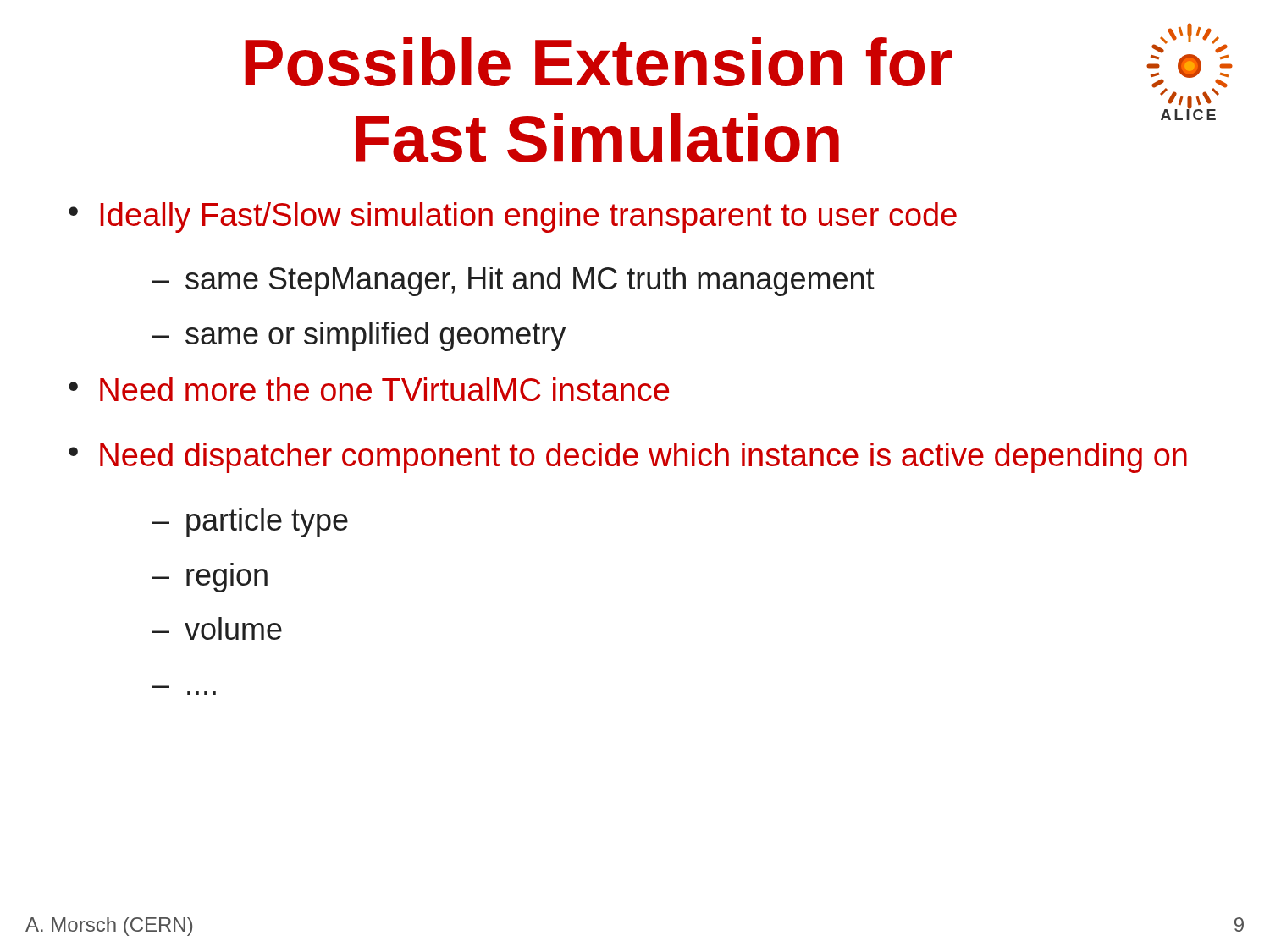The height and width of the screenshot is (952, 1270).
Task: Point to the block beginning "– same StepManager, Hit"
Action: 513,280
